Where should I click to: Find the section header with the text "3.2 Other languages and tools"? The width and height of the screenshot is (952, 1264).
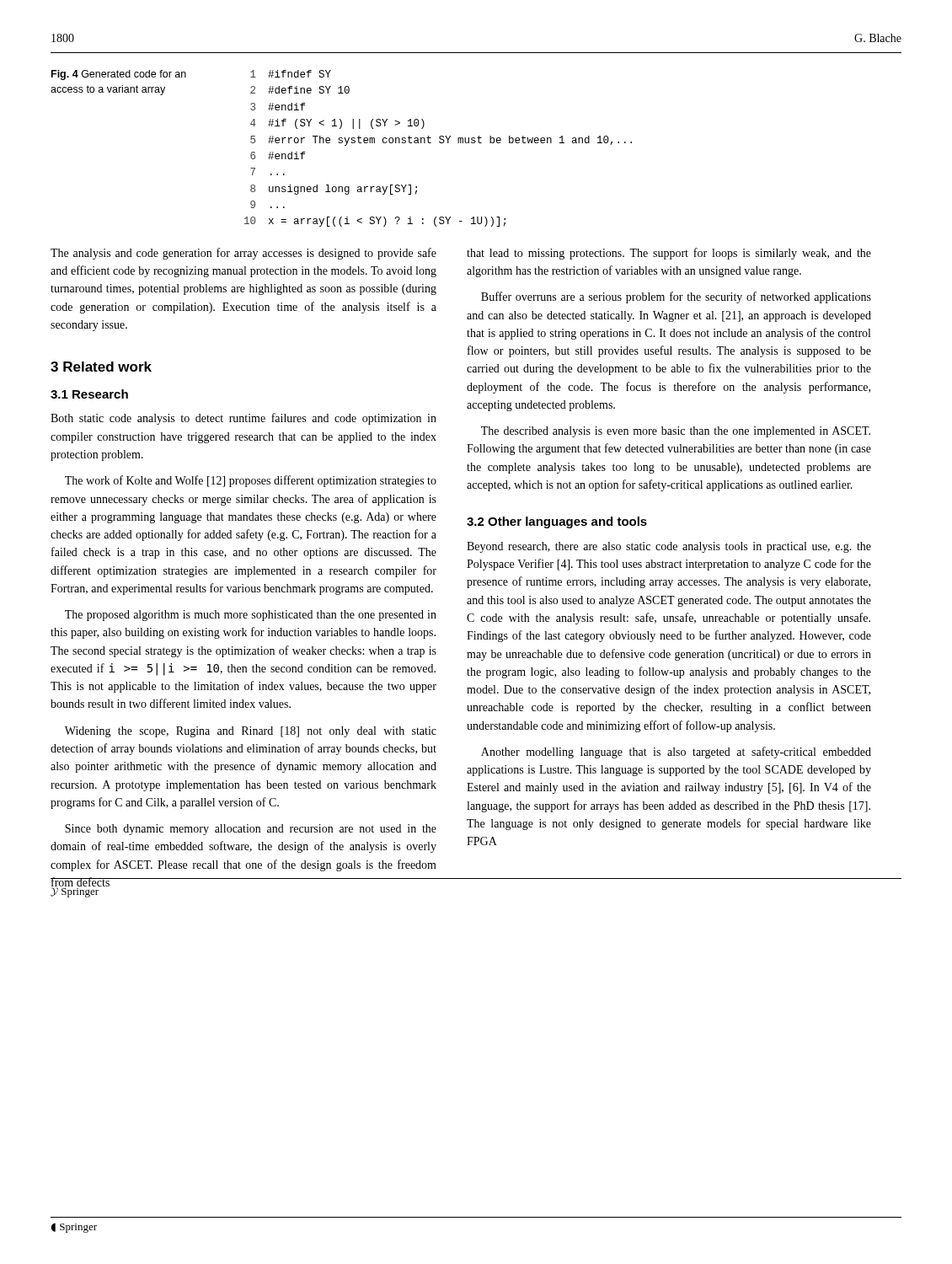click(x=557, y=521)
